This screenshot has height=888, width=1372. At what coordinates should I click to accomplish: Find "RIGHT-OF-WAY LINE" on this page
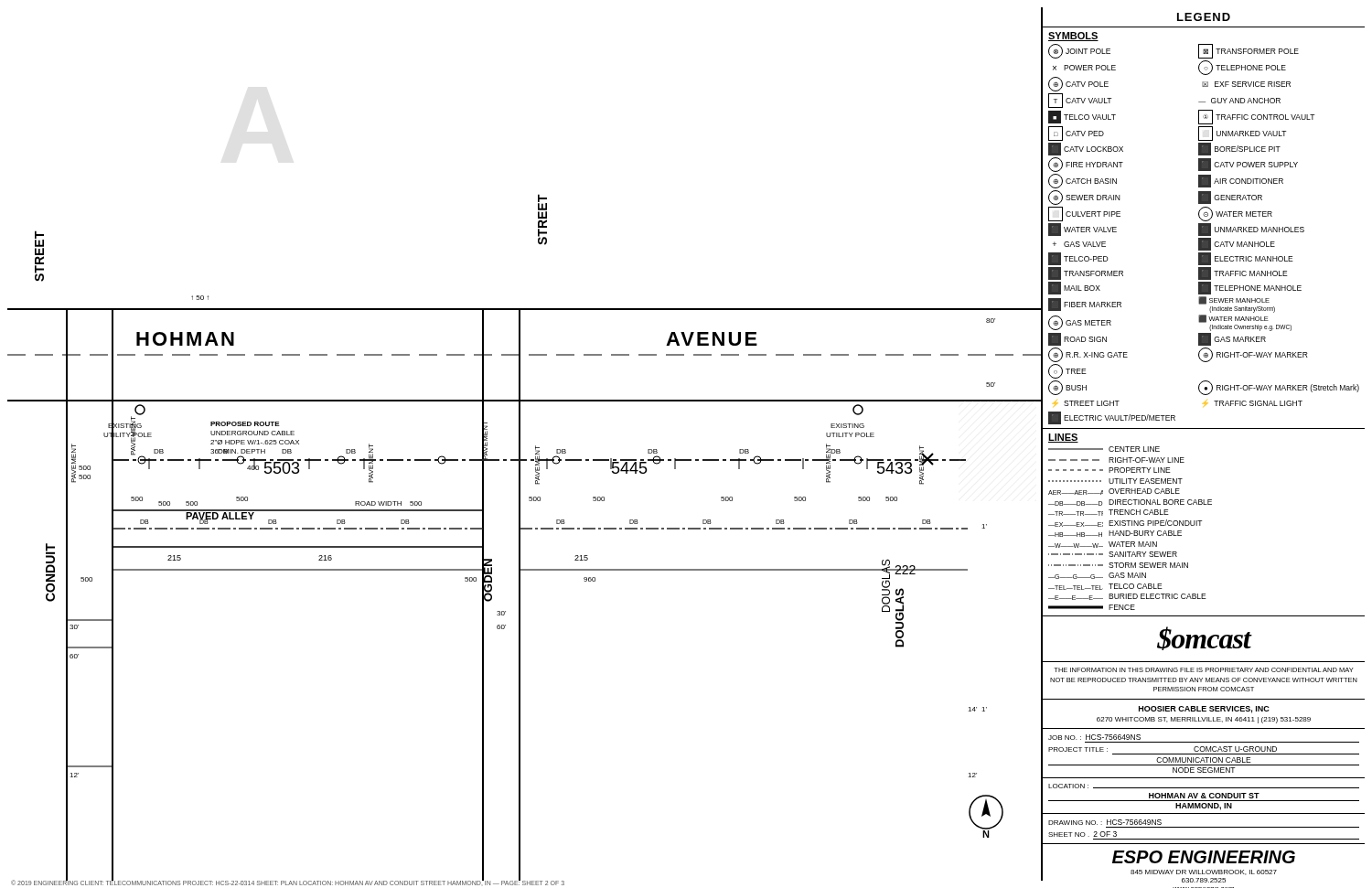click(x=1116, y=460)
